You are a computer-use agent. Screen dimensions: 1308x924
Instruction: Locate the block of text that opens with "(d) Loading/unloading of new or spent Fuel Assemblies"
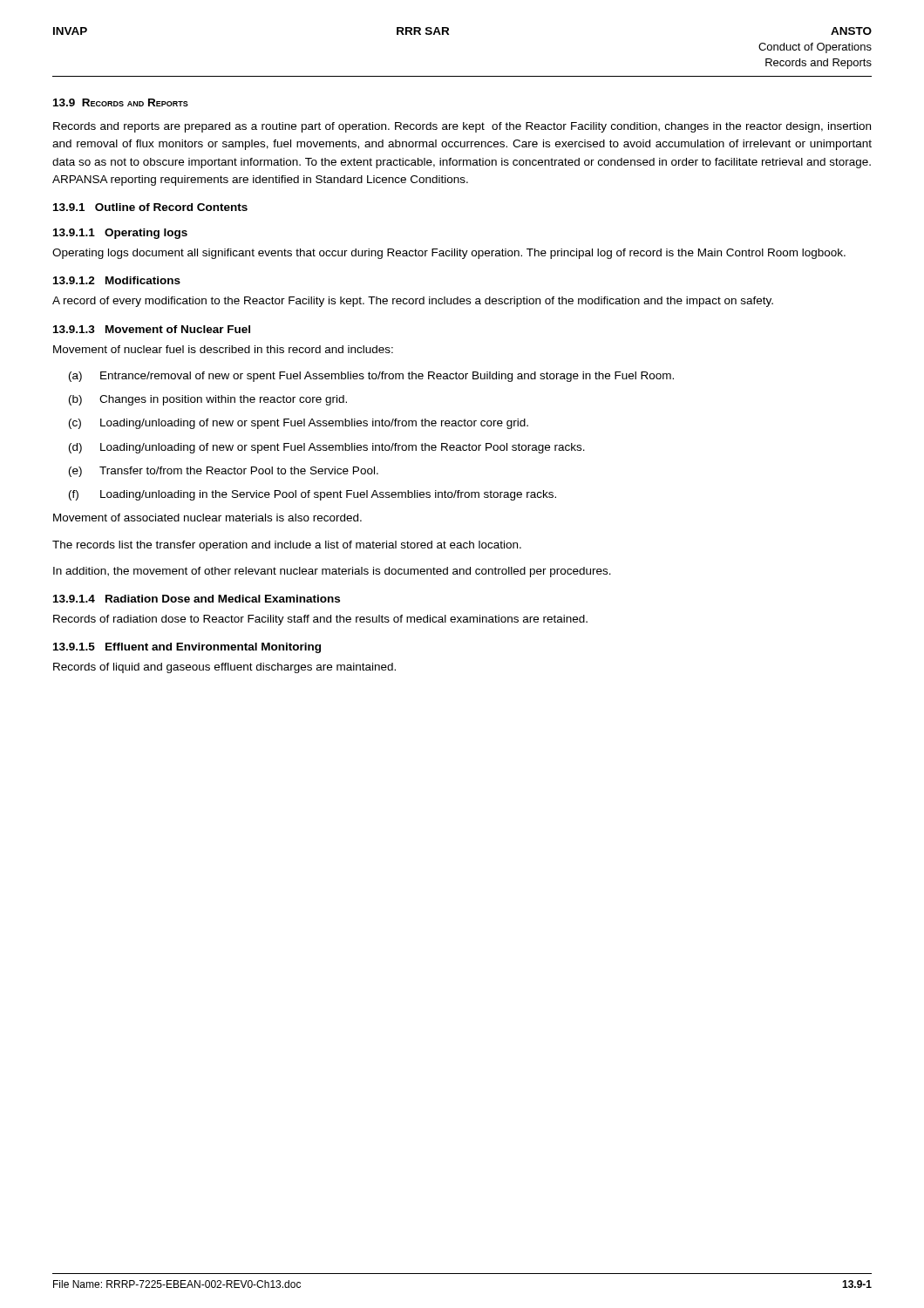coord(462,447)
